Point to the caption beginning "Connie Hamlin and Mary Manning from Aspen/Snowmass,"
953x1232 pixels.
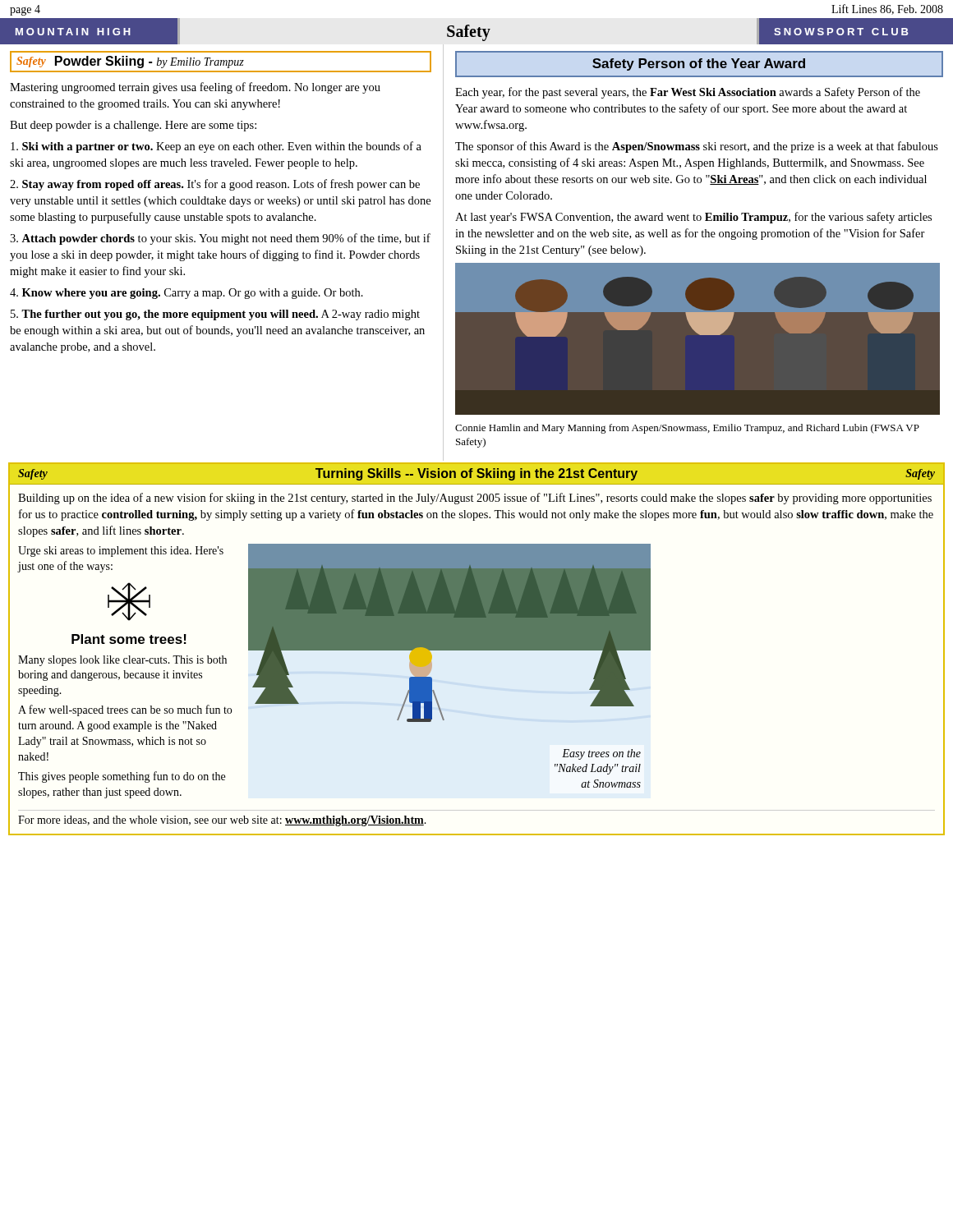tap(687, 434)
